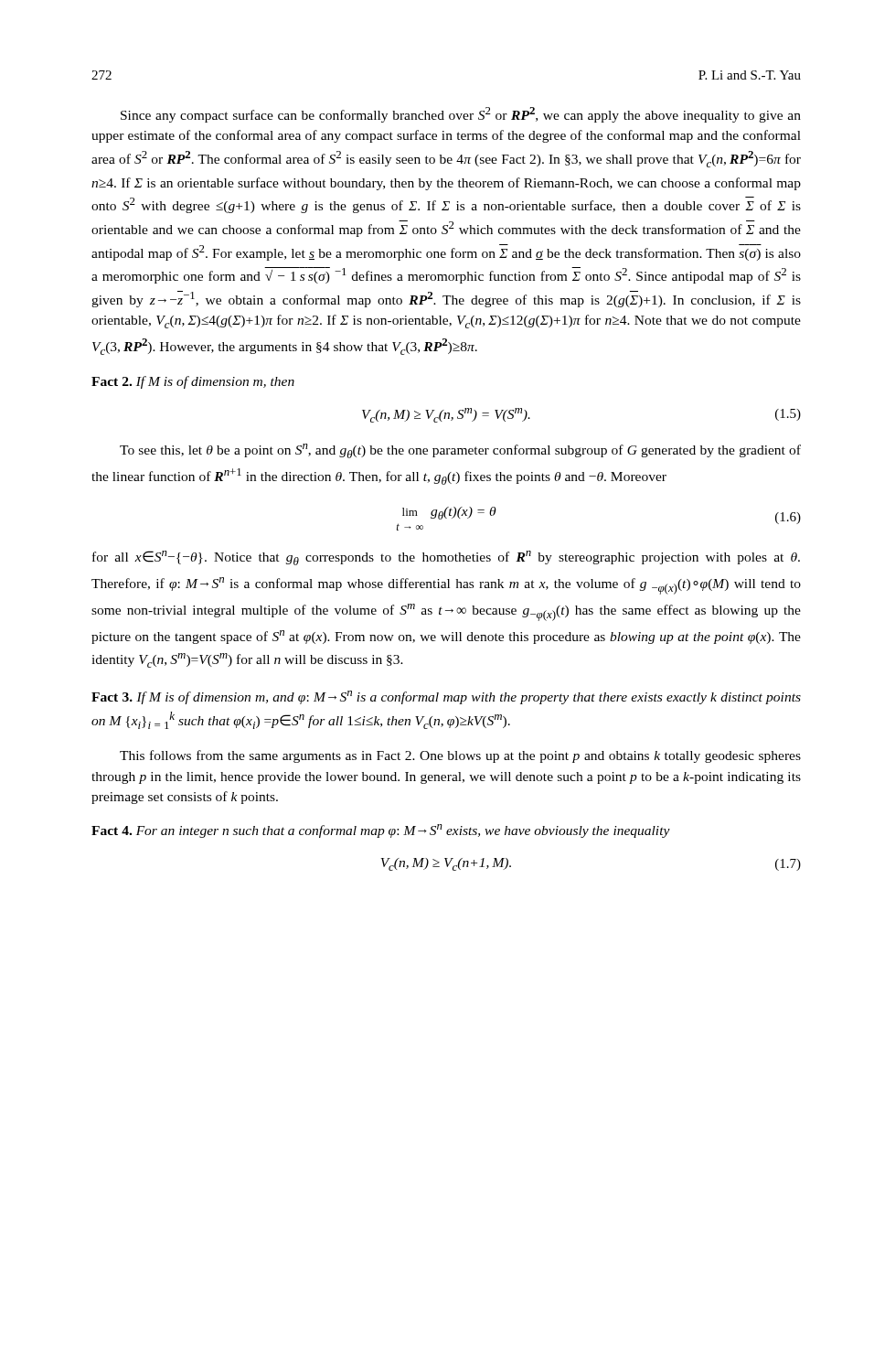Locate the section header containing "Fact 2. If M"
This screenshot has height=1372, width=874.
tap(193, 381)
